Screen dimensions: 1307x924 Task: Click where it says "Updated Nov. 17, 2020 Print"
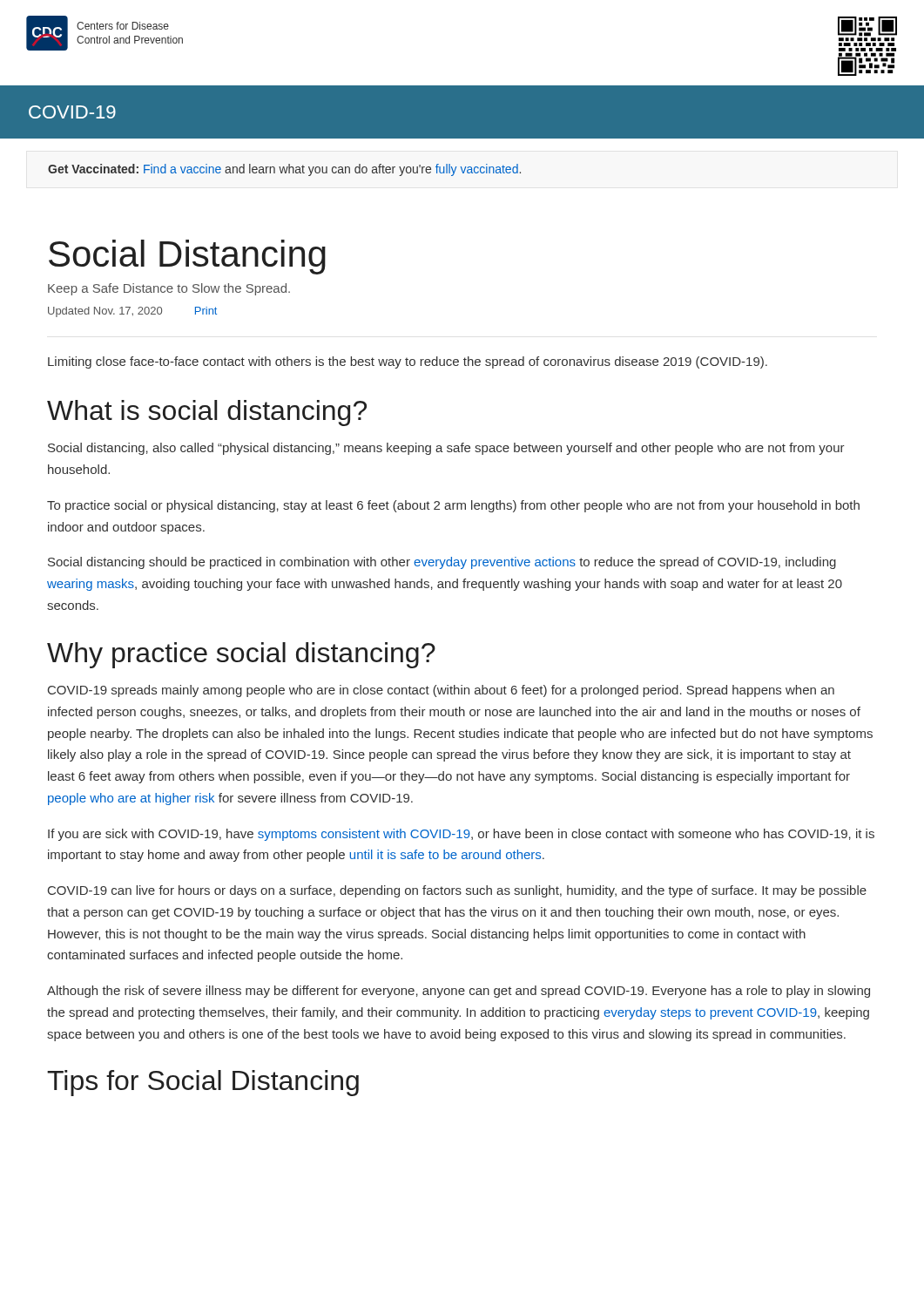point(132,311)
